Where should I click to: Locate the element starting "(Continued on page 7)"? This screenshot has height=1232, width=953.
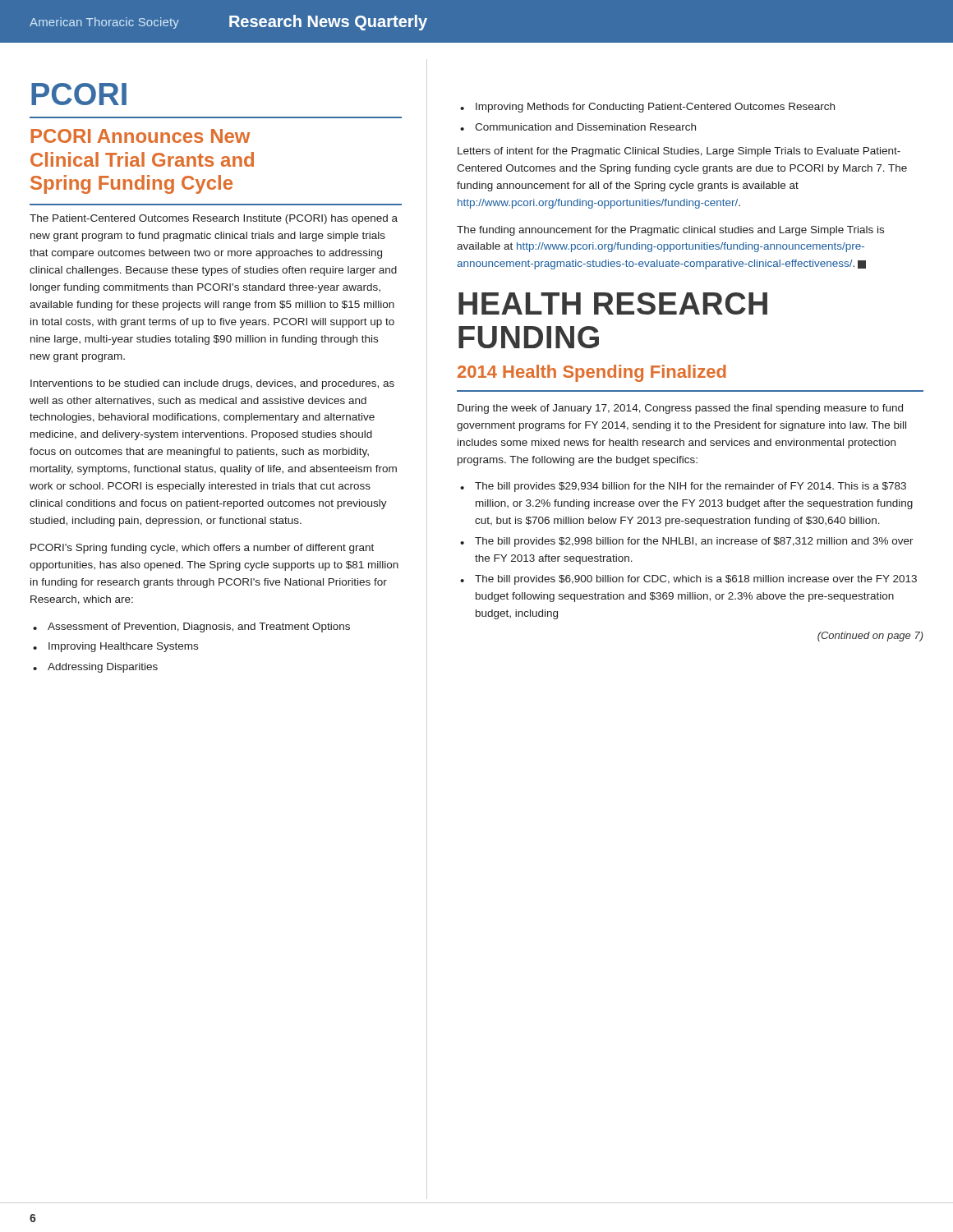[870, 635]
